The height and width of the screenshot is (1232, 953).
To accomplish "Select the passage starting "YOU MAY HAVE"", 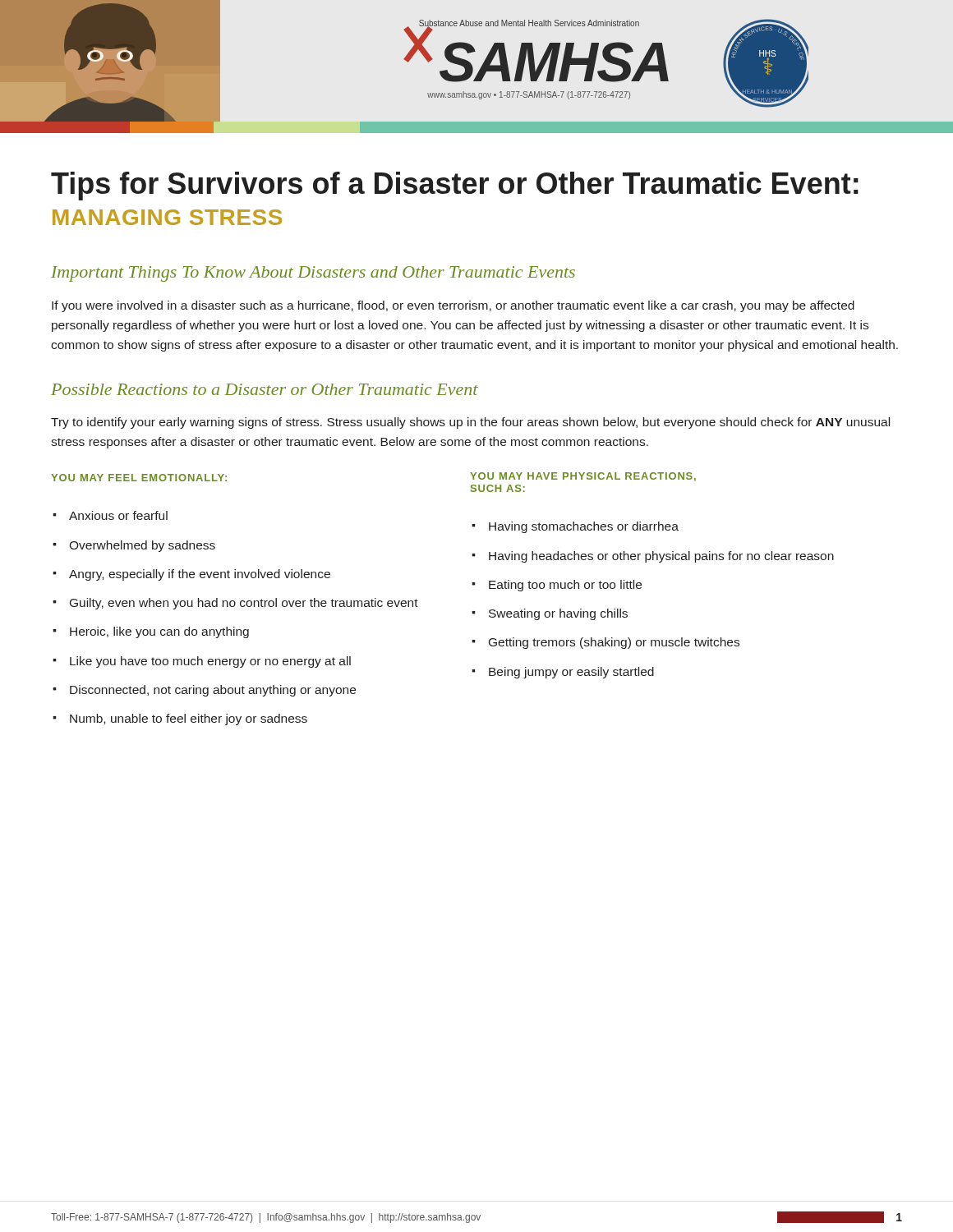I will (584, 482).
